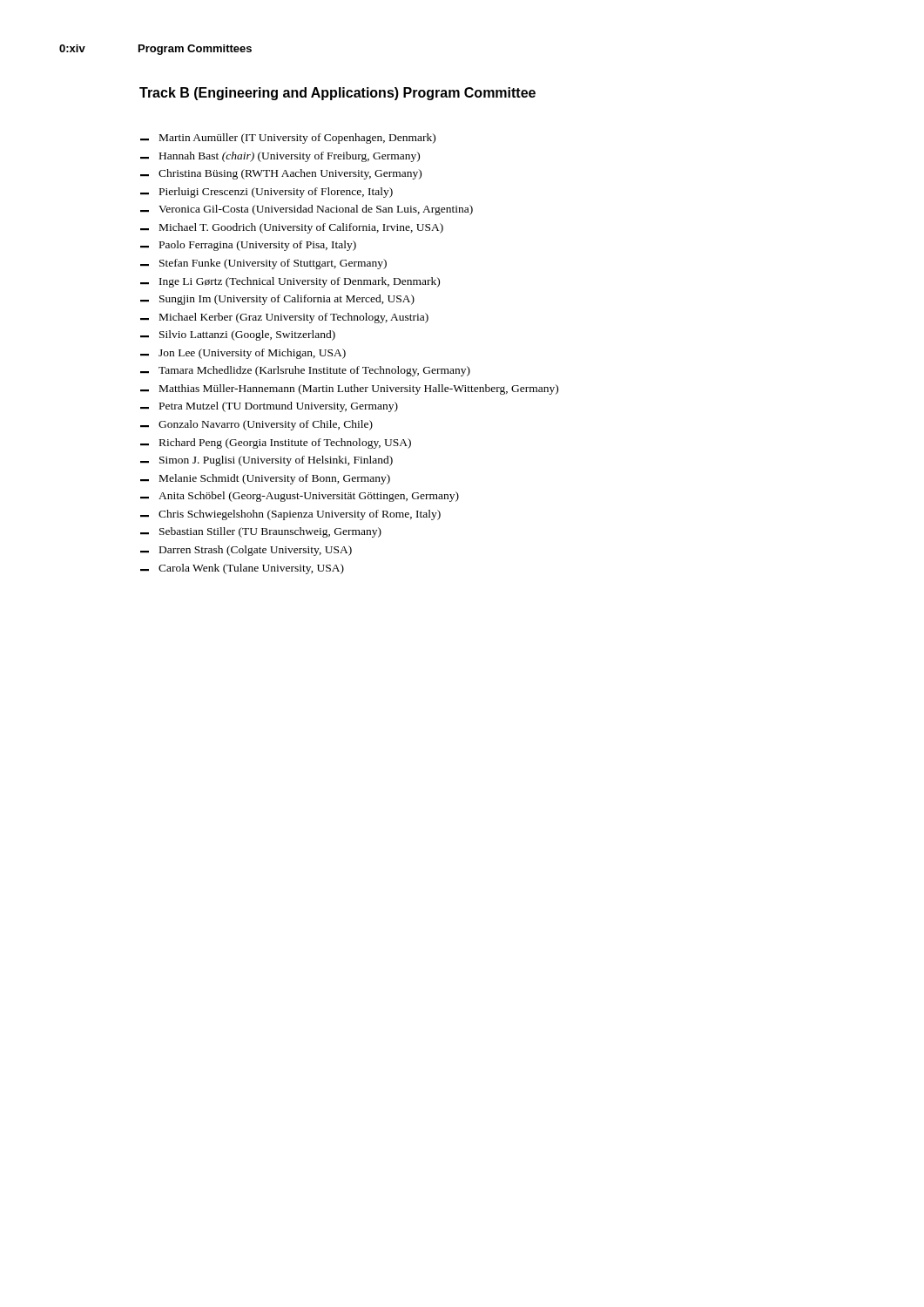This screenshot has height=1307, width=924.
Task: Select the list item that reads "Richard Peng (Georgia Institute of Technology, USA)"
Action: [276, 444]
